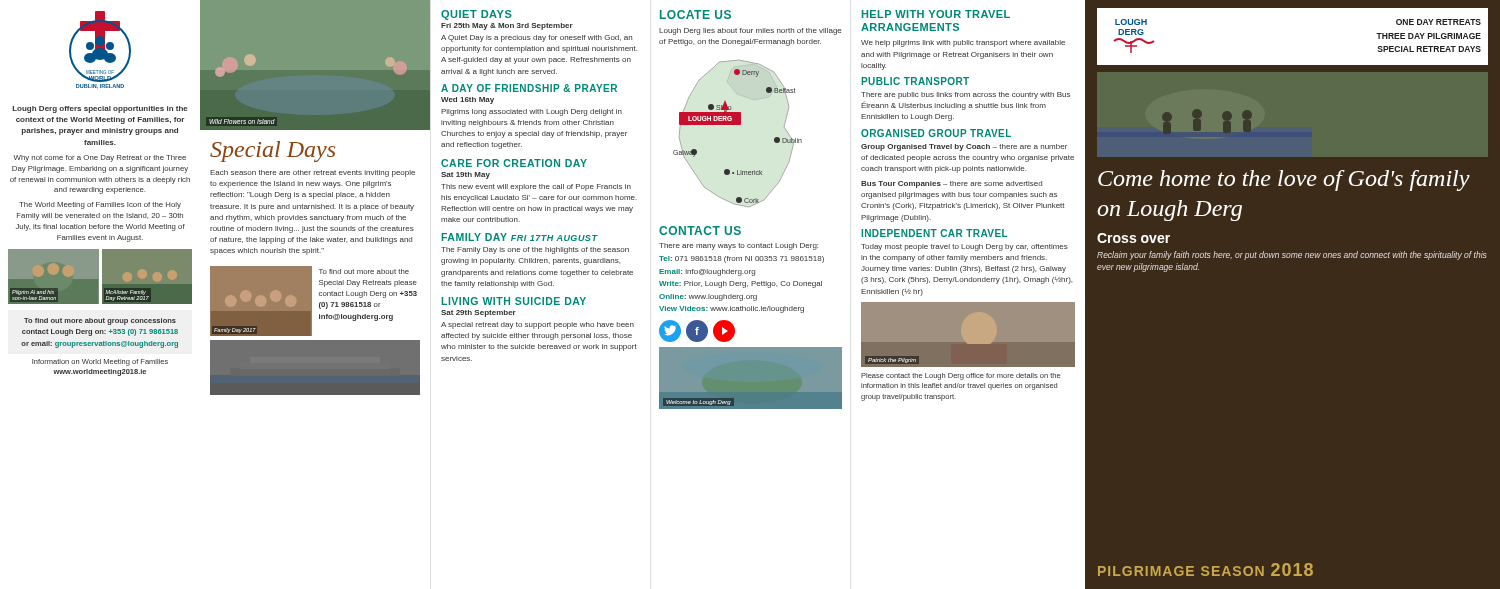Click on the text with the text "PILGRIMAGE SEASON 2018"
Viewport: 1500px width, 589px height.
1206,570
